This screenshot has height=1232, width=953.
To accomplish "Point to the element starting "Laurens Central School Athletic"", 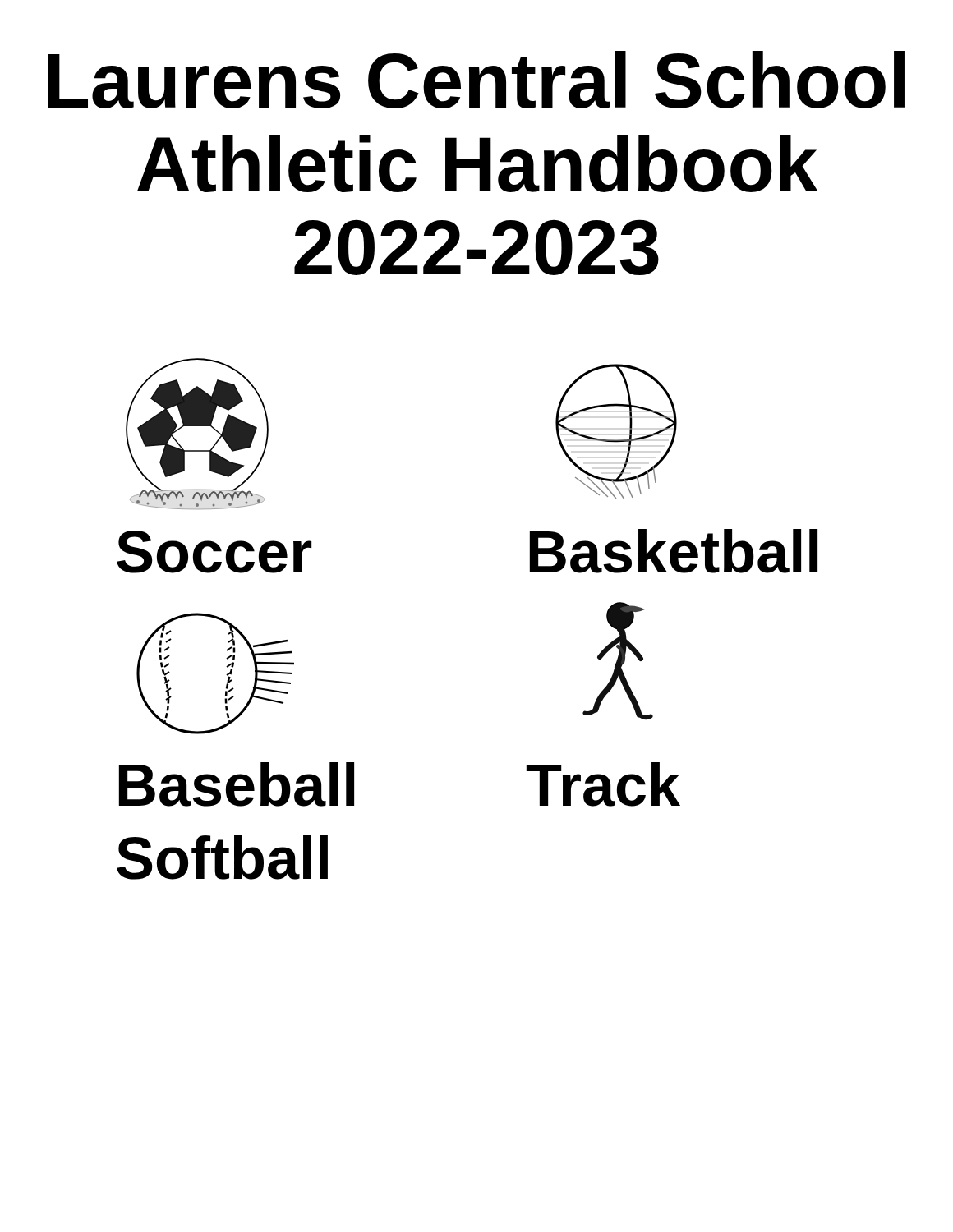I will 476,164.
